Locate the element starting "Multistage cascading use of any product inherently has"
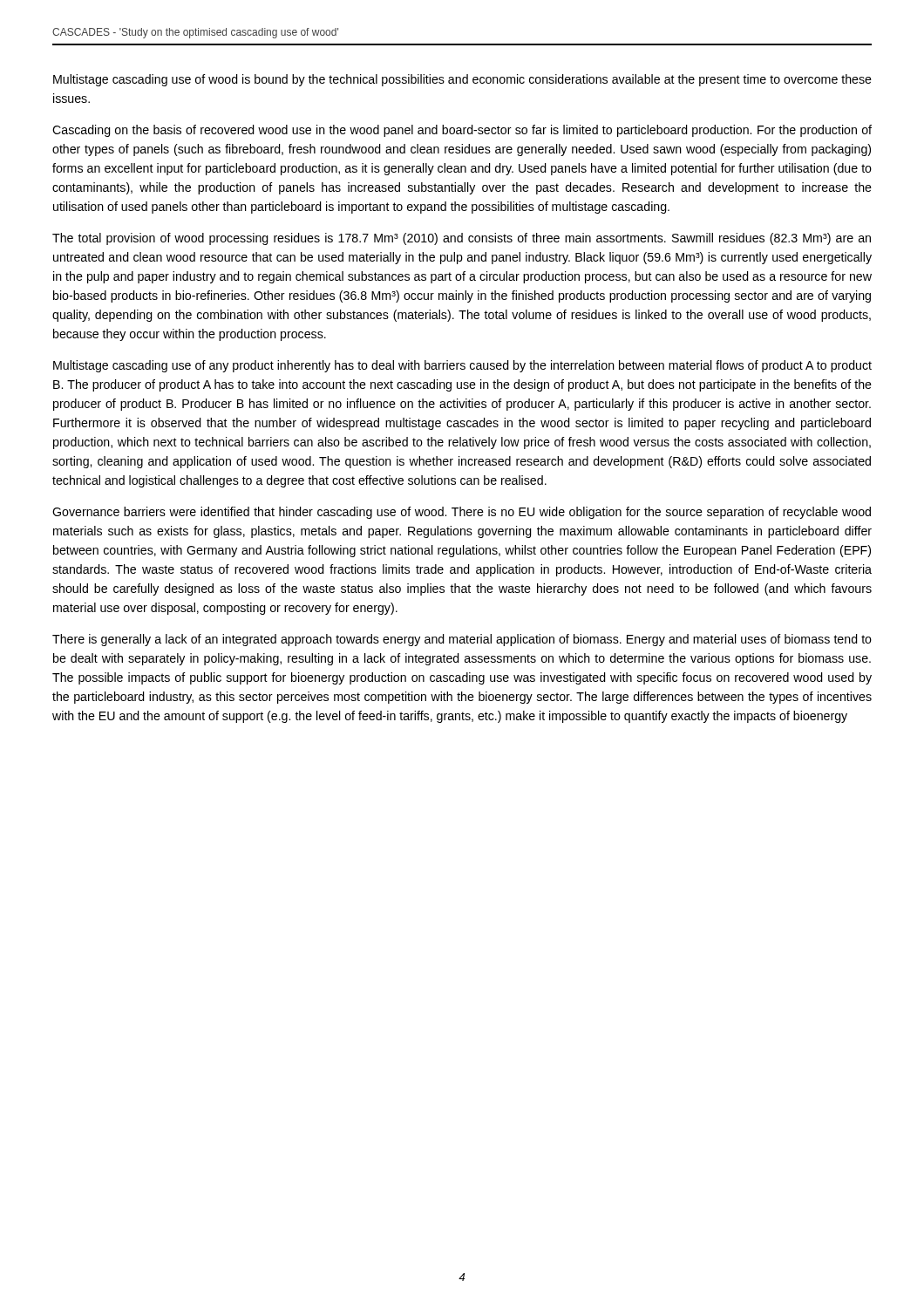 (462, 423)
